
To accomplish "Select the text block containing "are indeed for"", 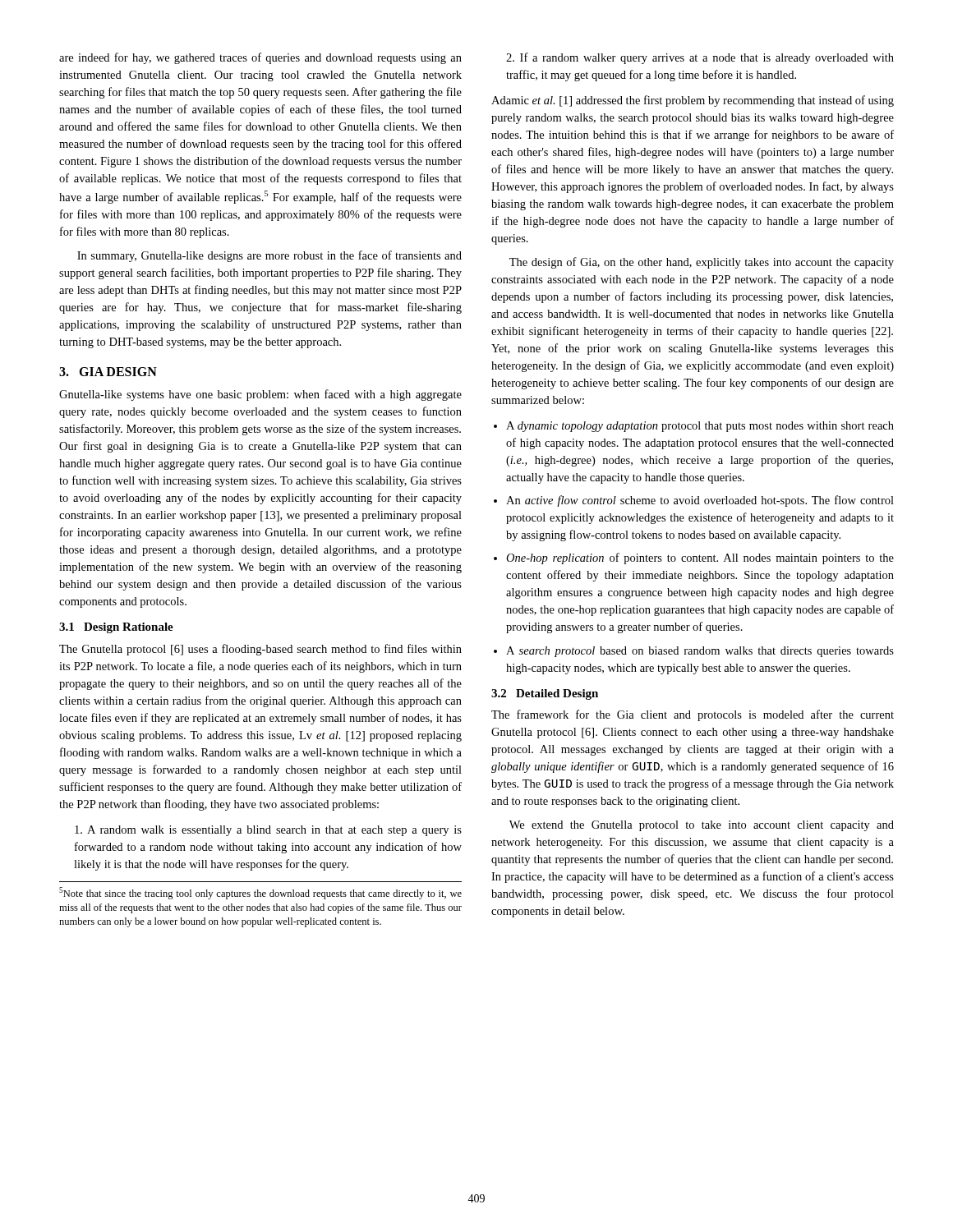I will (260, 200).
